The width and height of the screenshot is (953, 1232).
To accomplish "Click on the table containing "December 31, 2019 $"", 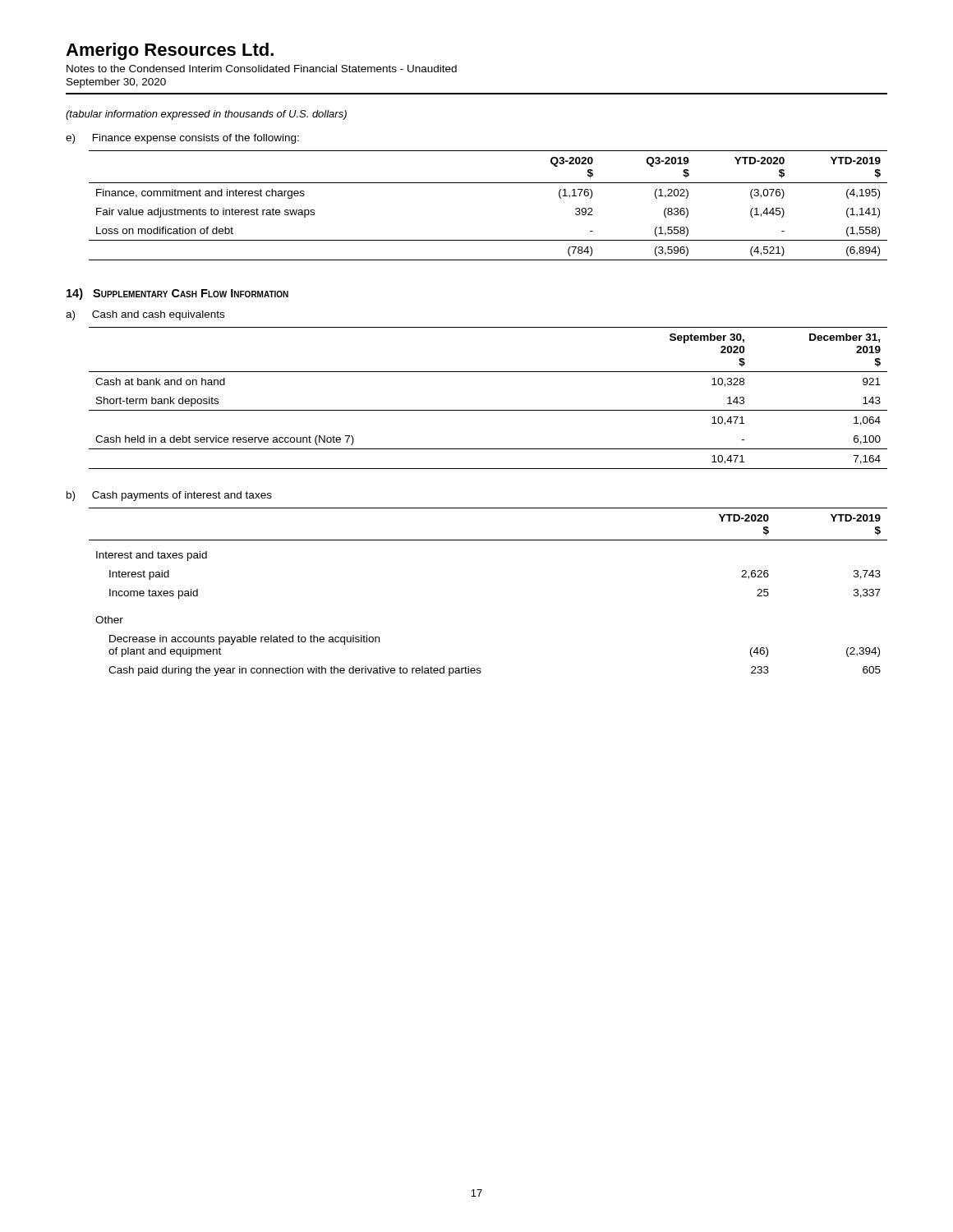I will point(488,398).
